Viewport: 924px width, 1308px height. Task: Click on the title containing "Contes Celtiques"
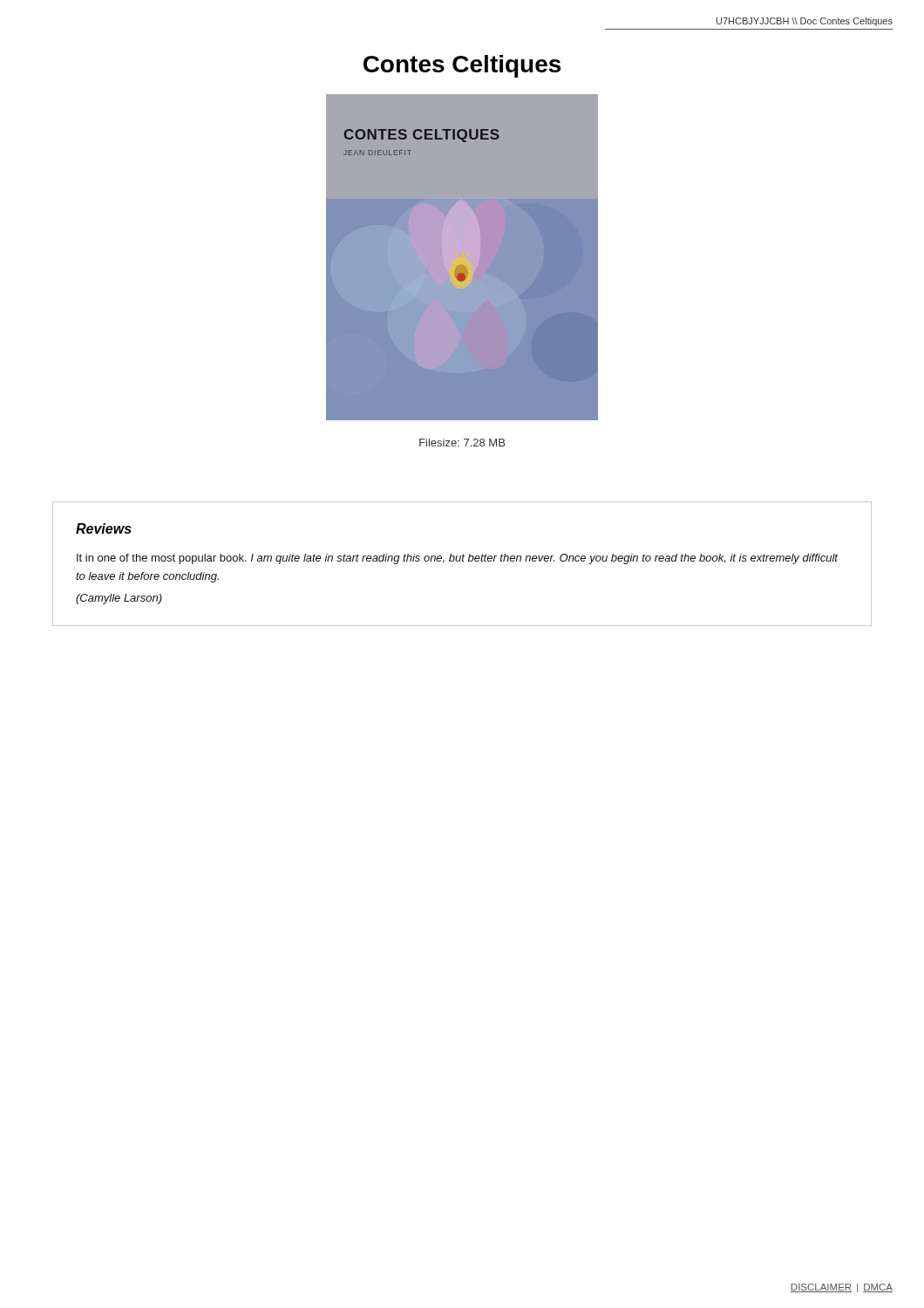click(x=462, y=65)
